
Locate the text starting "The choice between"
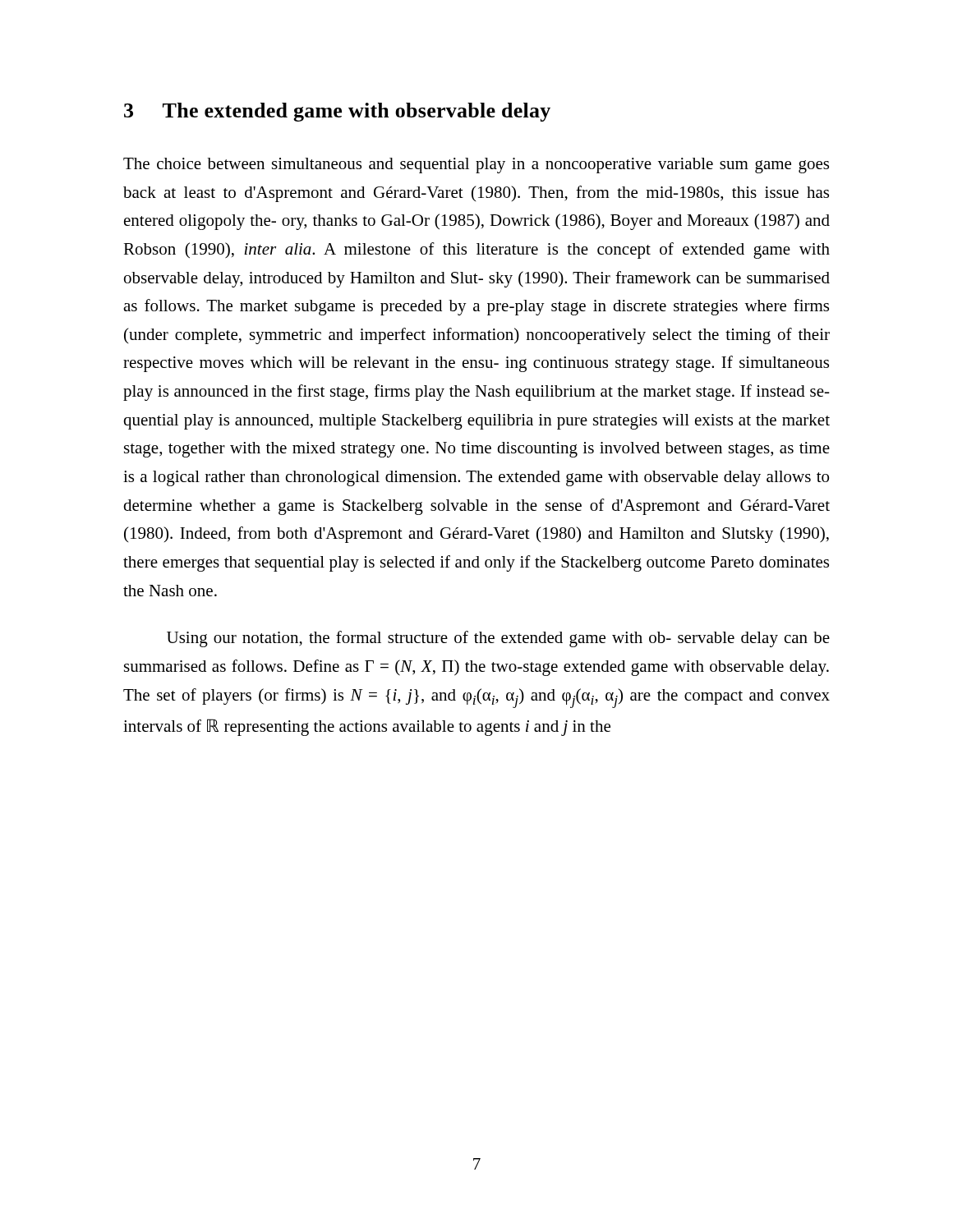click(476, 445)
